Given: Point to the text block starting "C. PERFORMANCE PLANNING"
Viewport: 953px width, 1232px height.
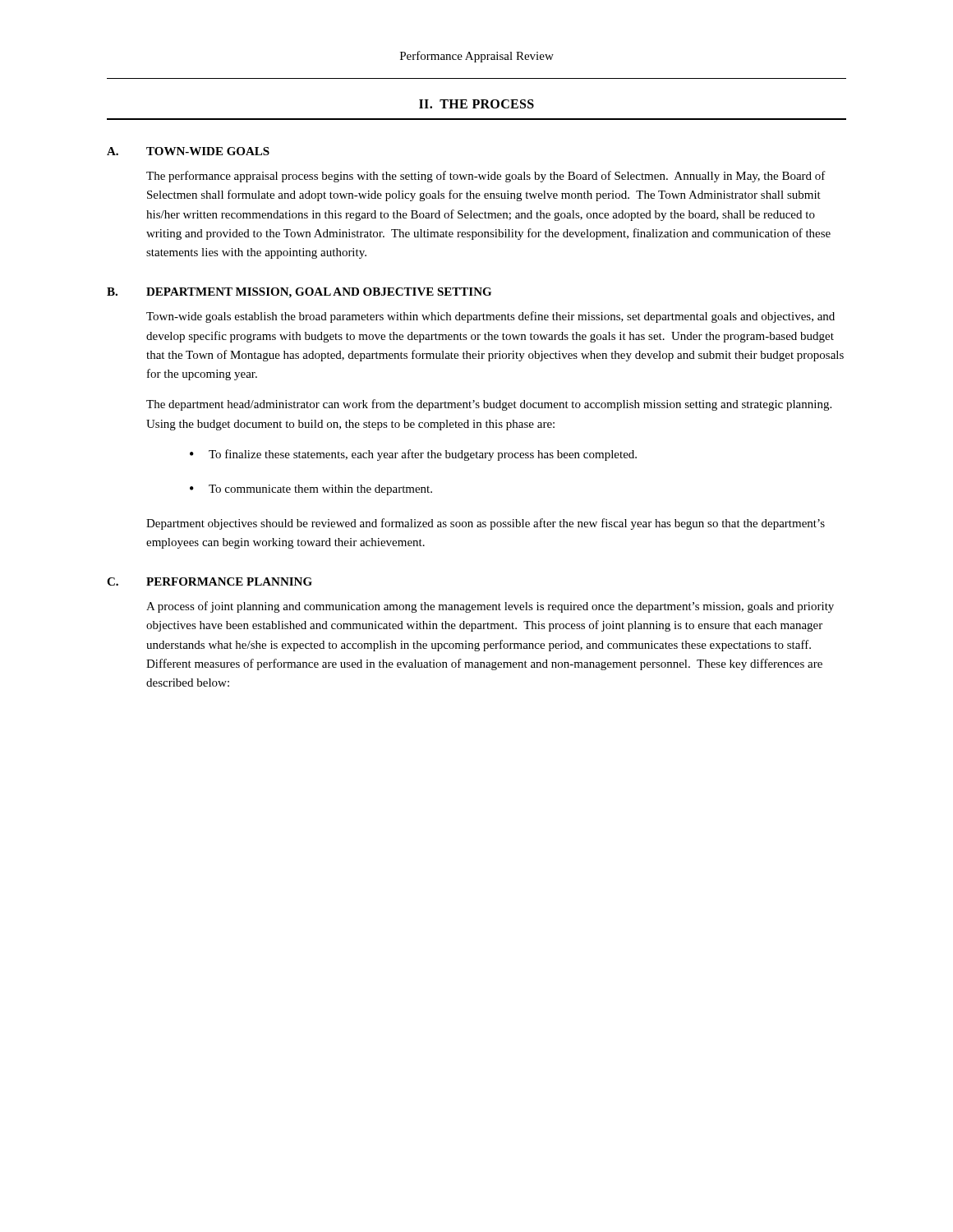Looking at the screenshot, I should click(x=210, y=582).
